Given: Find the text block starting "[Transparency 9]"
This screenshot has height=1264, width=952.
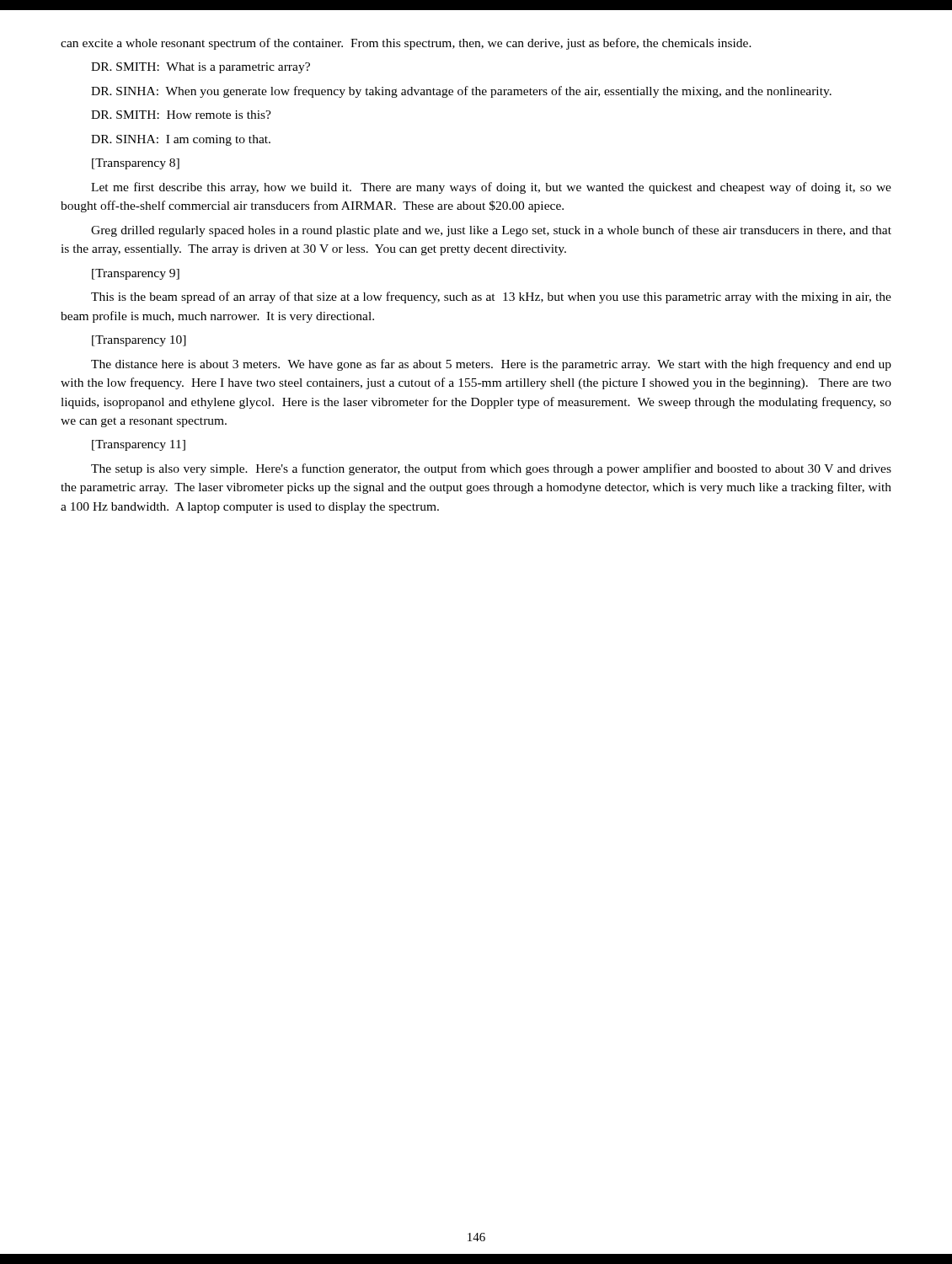Looking at the screenshot, I should click(x=136, y=272).
